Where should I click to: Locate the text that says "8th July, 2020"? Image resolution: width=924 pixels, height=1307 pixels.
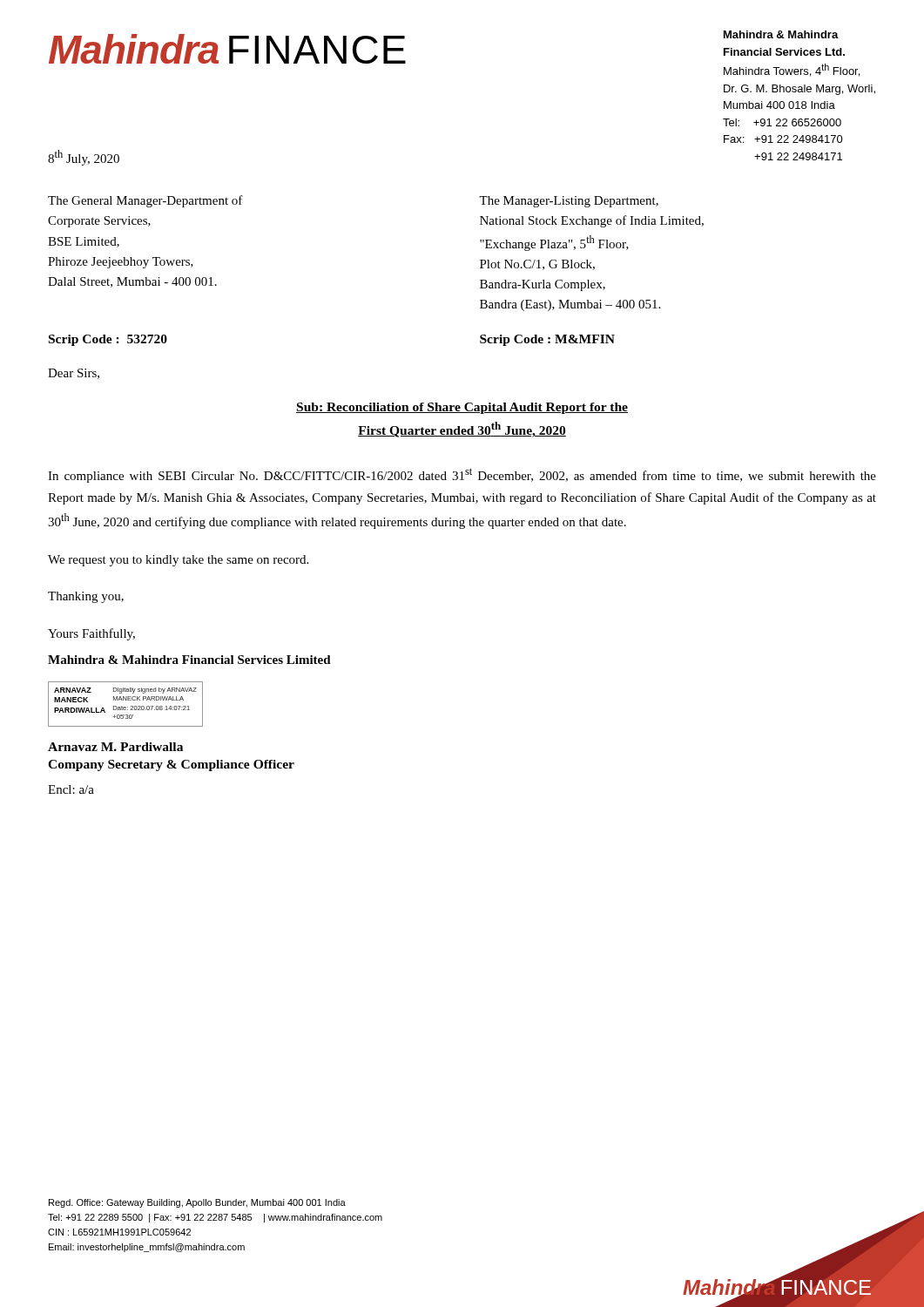tap(84, 157)
